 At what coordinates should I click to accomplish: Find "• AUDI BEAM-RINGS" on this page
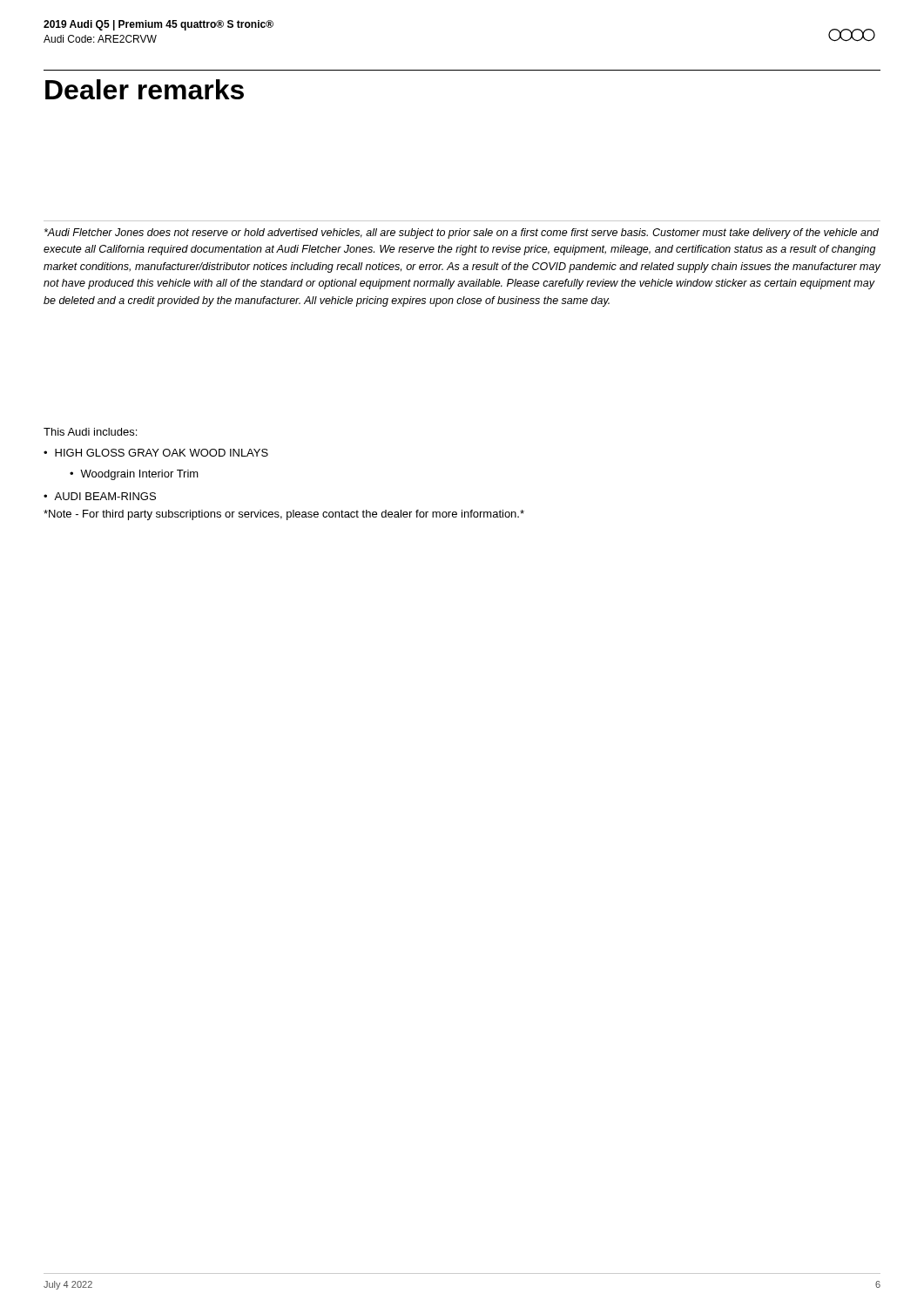[x=100, y=496]
